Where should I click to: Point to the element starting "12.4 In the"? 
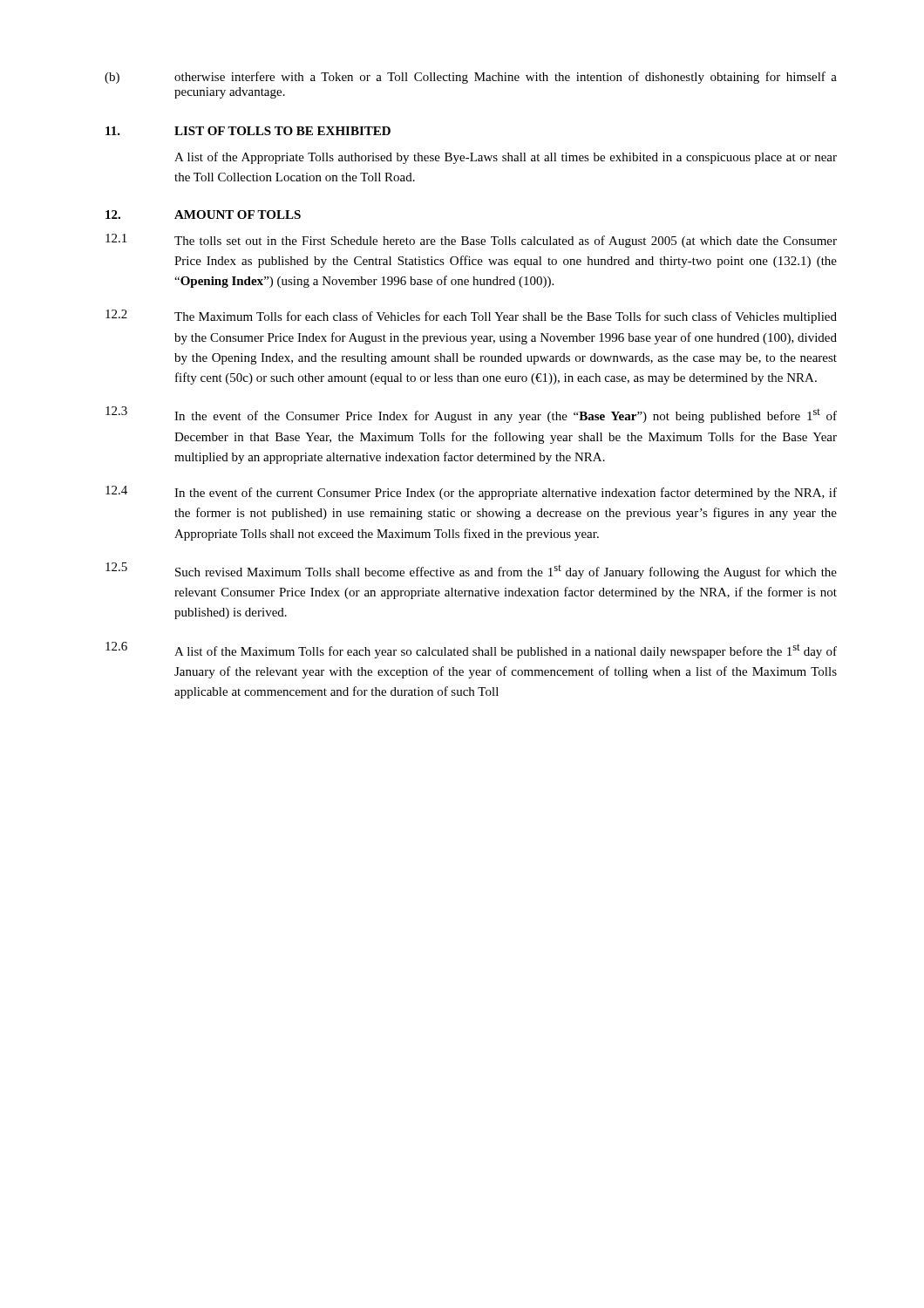click(471, 513)
